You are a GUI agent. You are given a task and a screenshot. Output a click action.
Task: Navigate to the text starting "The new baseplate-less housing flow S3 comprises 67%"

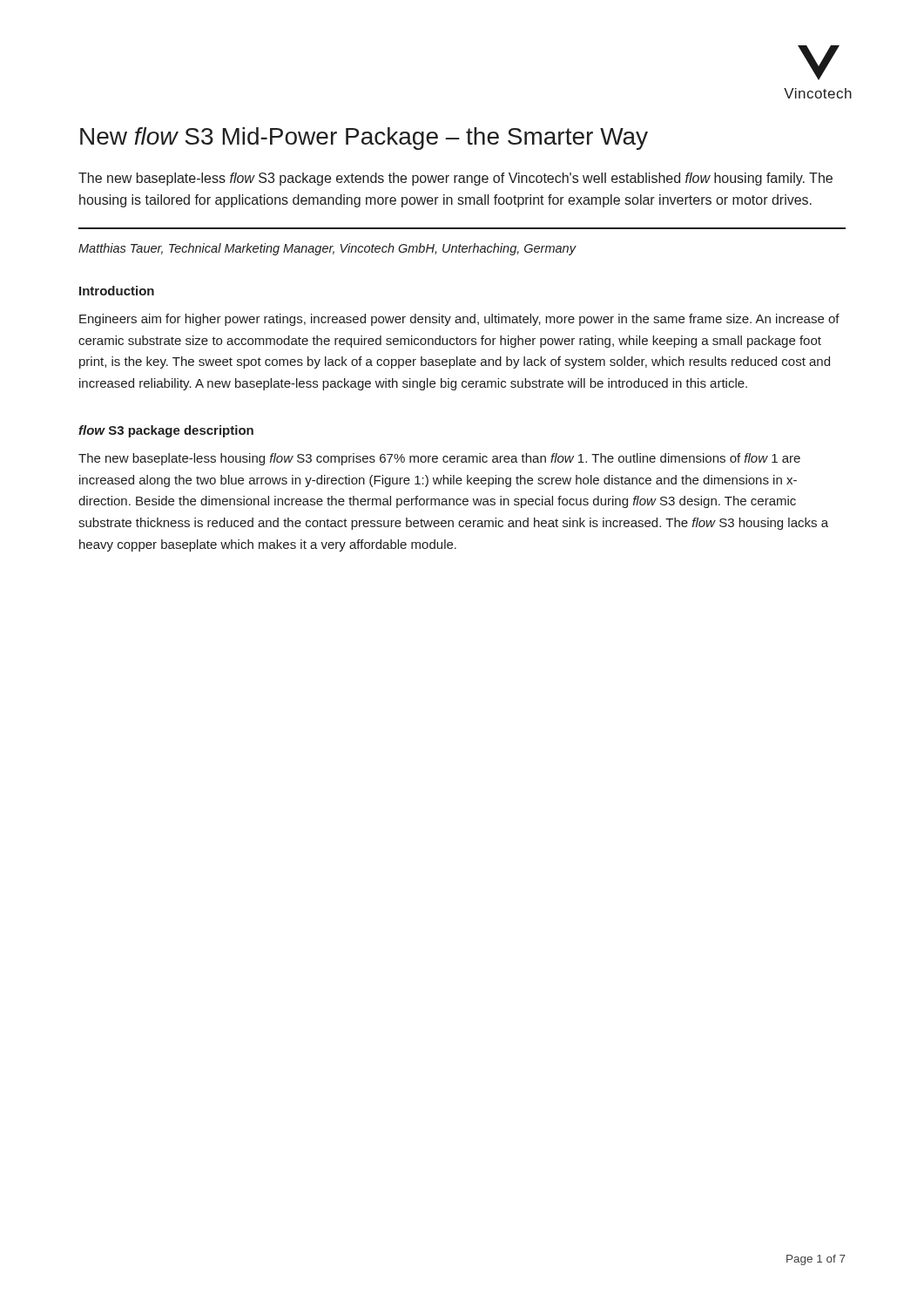coord(462,502)
